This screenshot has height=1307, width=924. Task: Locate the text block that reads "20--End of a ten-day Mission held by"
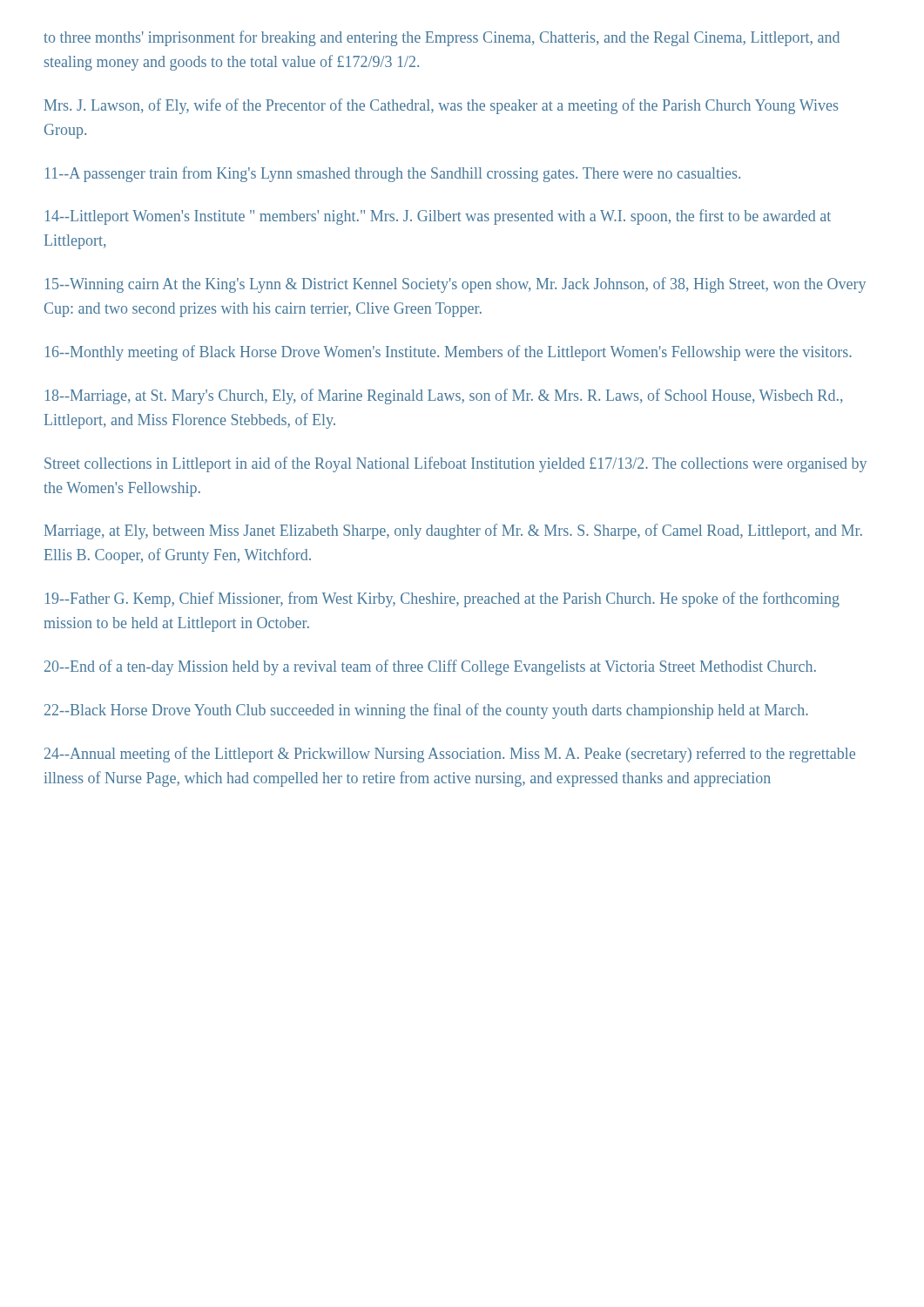[430, 667]
